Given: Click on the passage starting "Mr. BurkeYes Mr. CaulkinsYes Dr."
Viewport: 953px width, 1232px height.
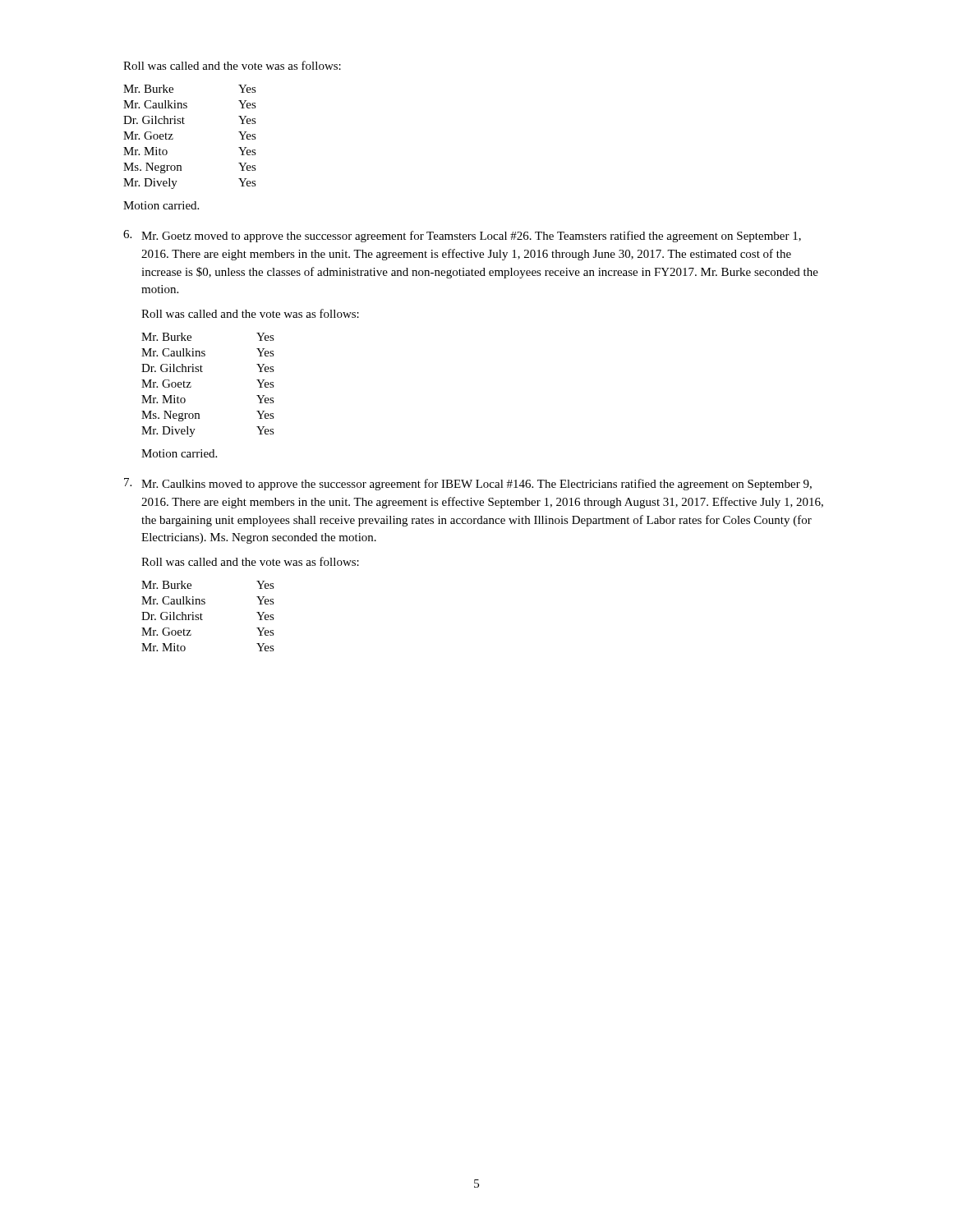Looking at the screenshot, I should [x=151, y=89].
